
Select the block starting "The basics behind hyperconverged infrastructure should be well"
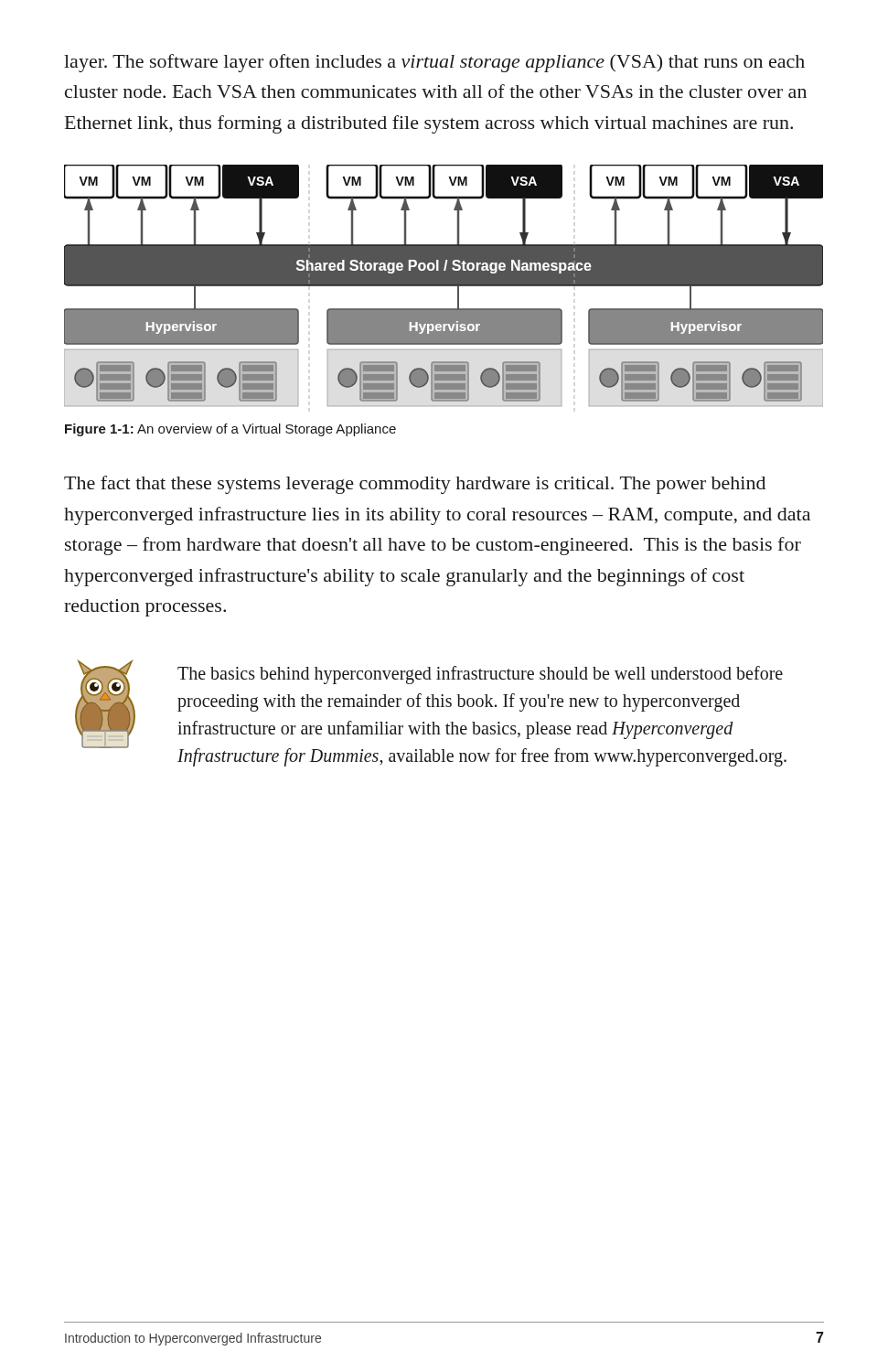[x=444, y=712]
